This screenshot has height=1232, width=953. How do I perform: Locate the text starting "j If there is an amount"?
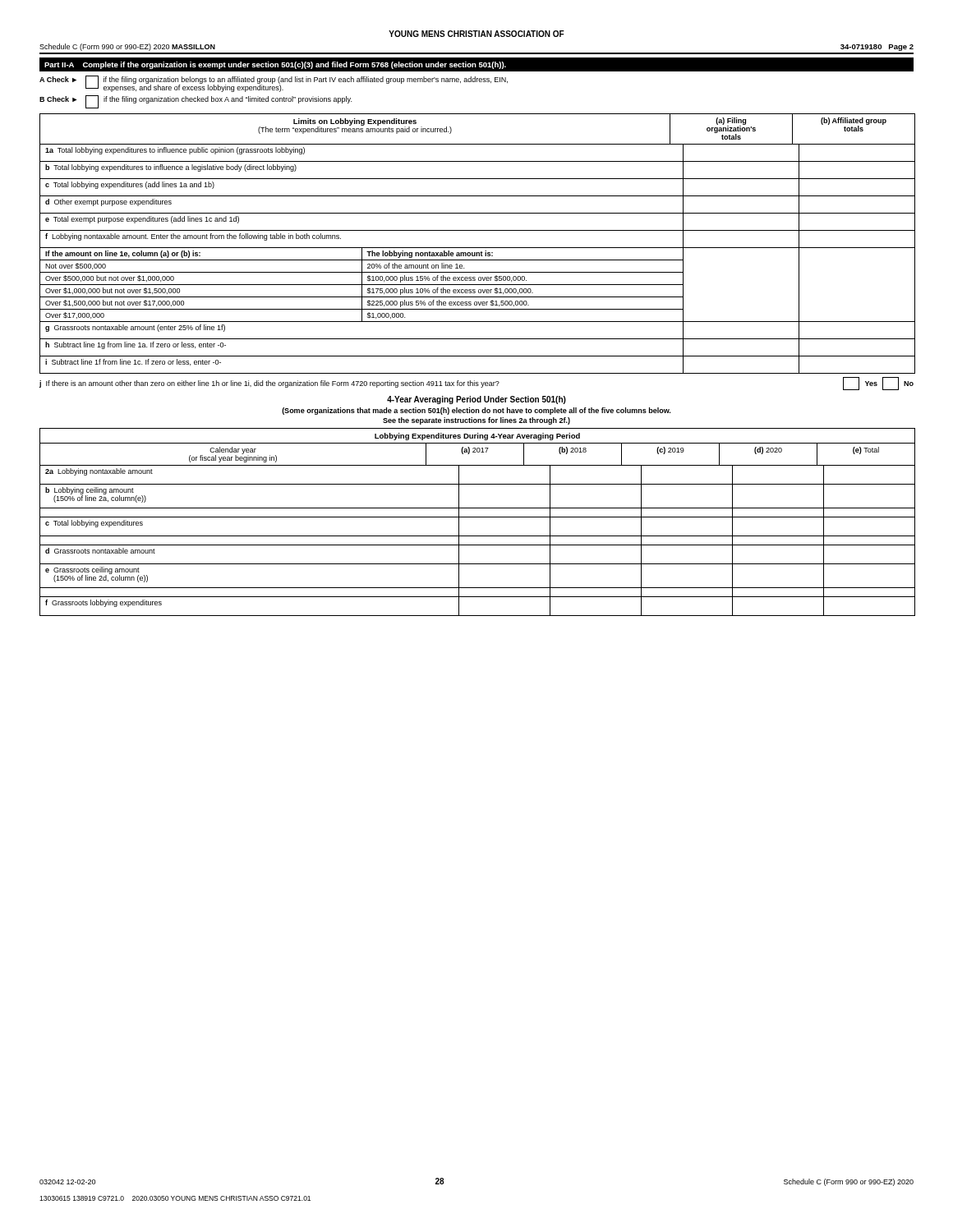[x=476, y=384]
